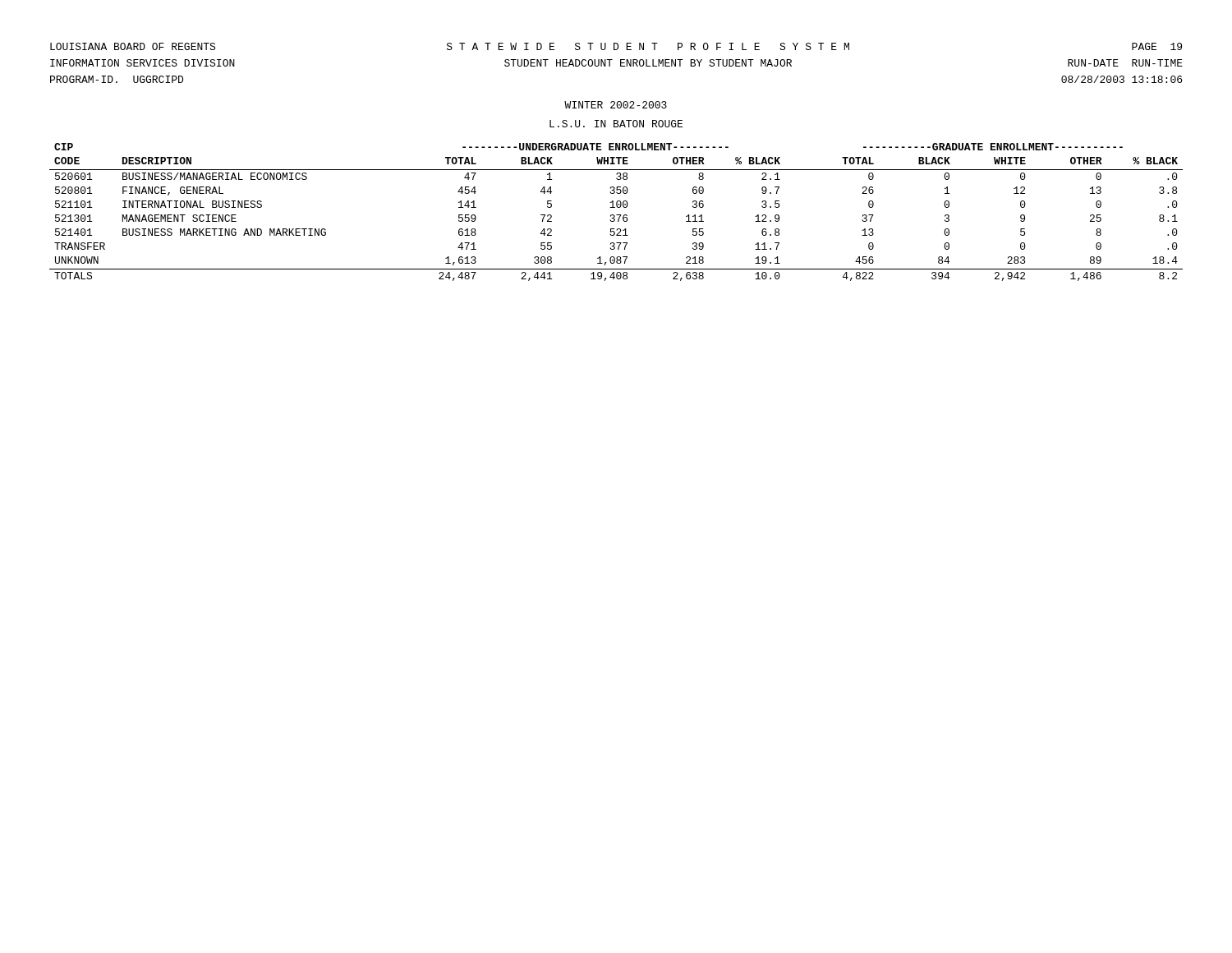
Task: Click on the table containing "MANAGEMENT SCIENCE"
Action: click(616, 212)
